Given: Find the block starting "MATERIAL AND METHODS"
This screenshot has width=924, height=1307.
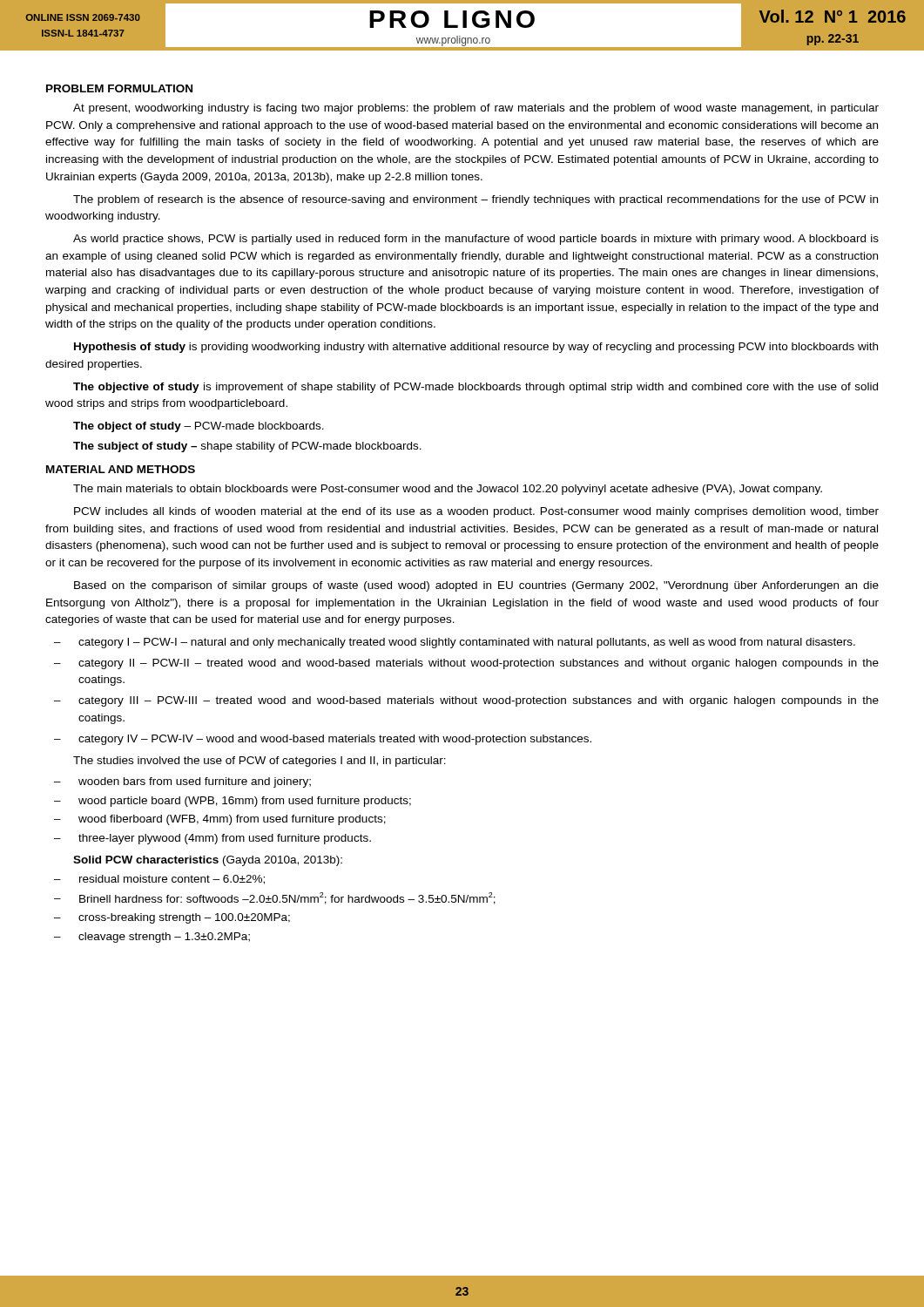Looking at the screenshot, I should click(120, 469).
